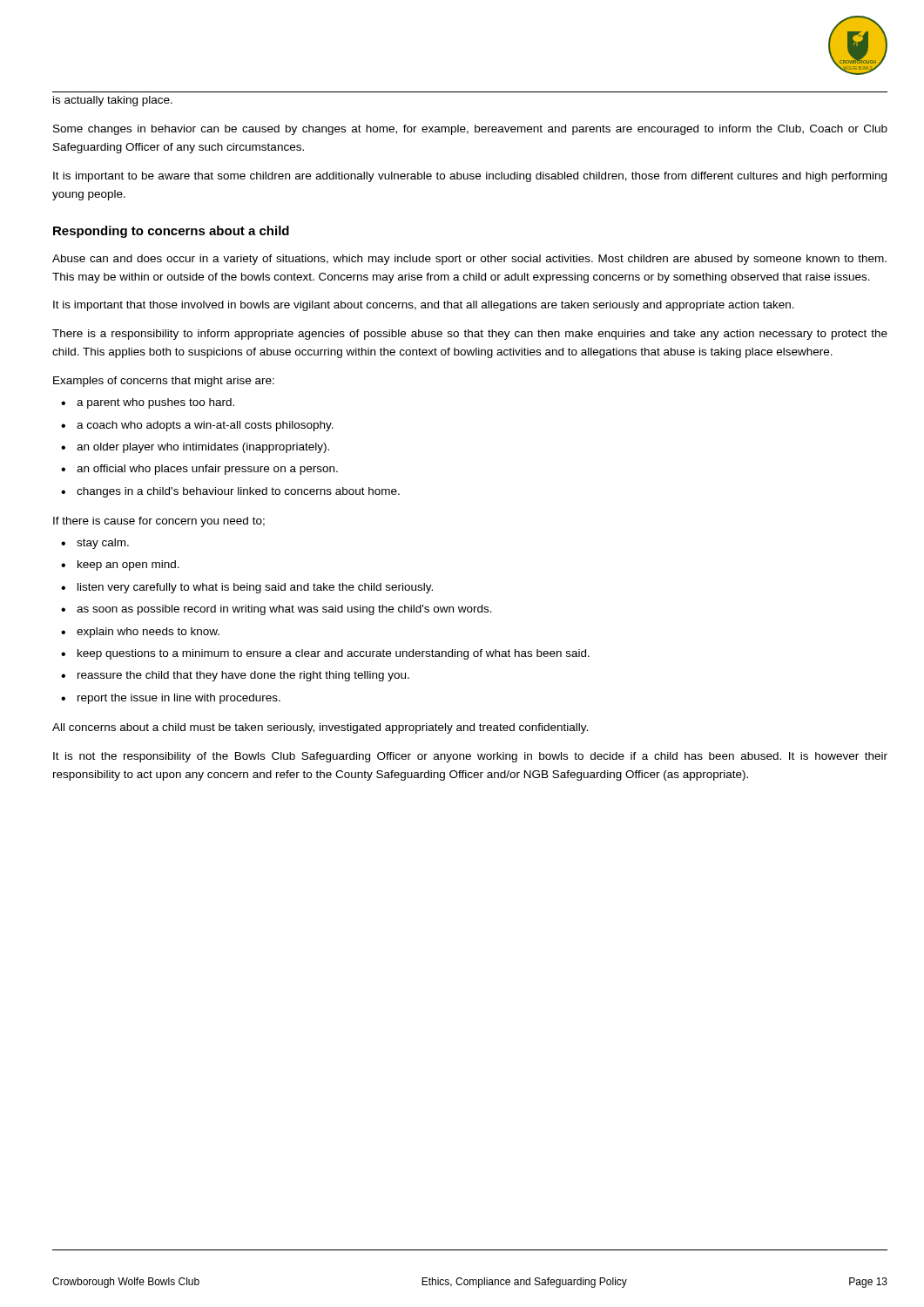Find the passage starting "Responding to concerns"

pyautogui.click(x=171, y=230)
